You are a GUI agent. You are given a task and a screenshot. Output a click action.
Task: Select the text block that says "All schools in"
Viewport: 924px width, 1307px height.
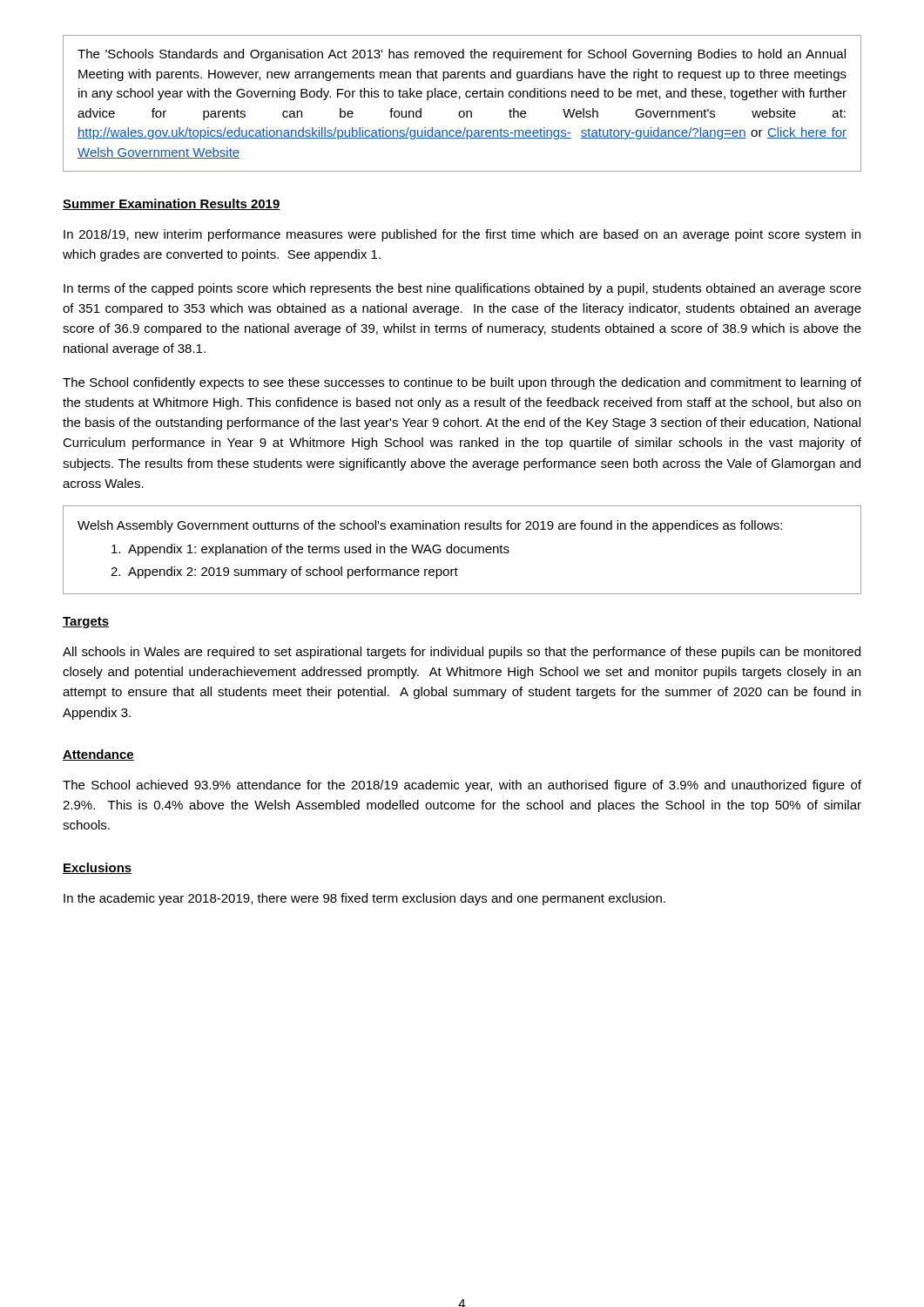pos(462,682)
